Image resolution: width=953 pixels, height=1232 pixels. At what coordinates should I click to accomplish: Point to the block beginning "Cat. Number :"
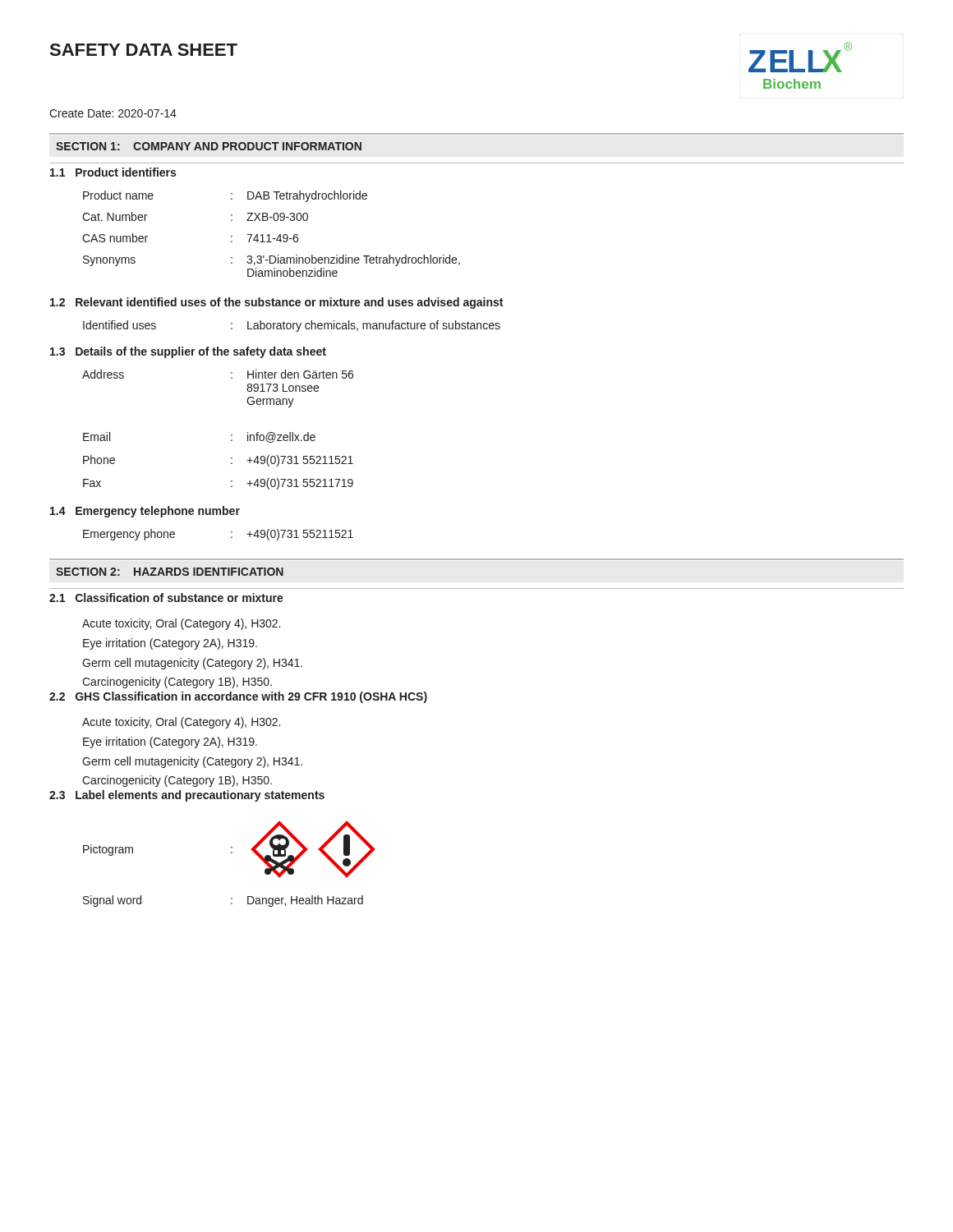116,216
